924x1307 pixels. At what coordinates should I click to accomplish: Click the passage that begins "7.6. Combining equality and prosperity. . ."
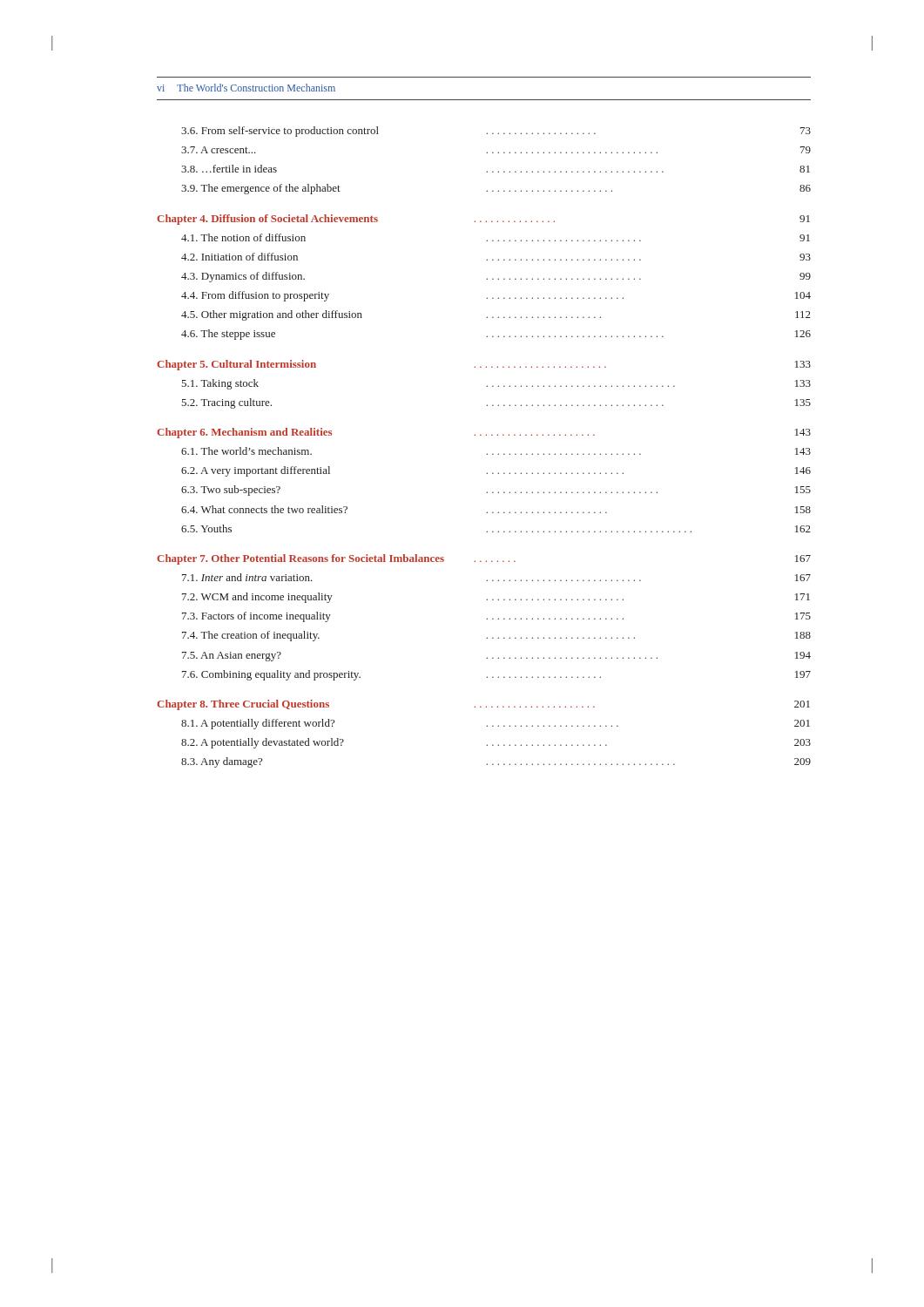[496, 674]
